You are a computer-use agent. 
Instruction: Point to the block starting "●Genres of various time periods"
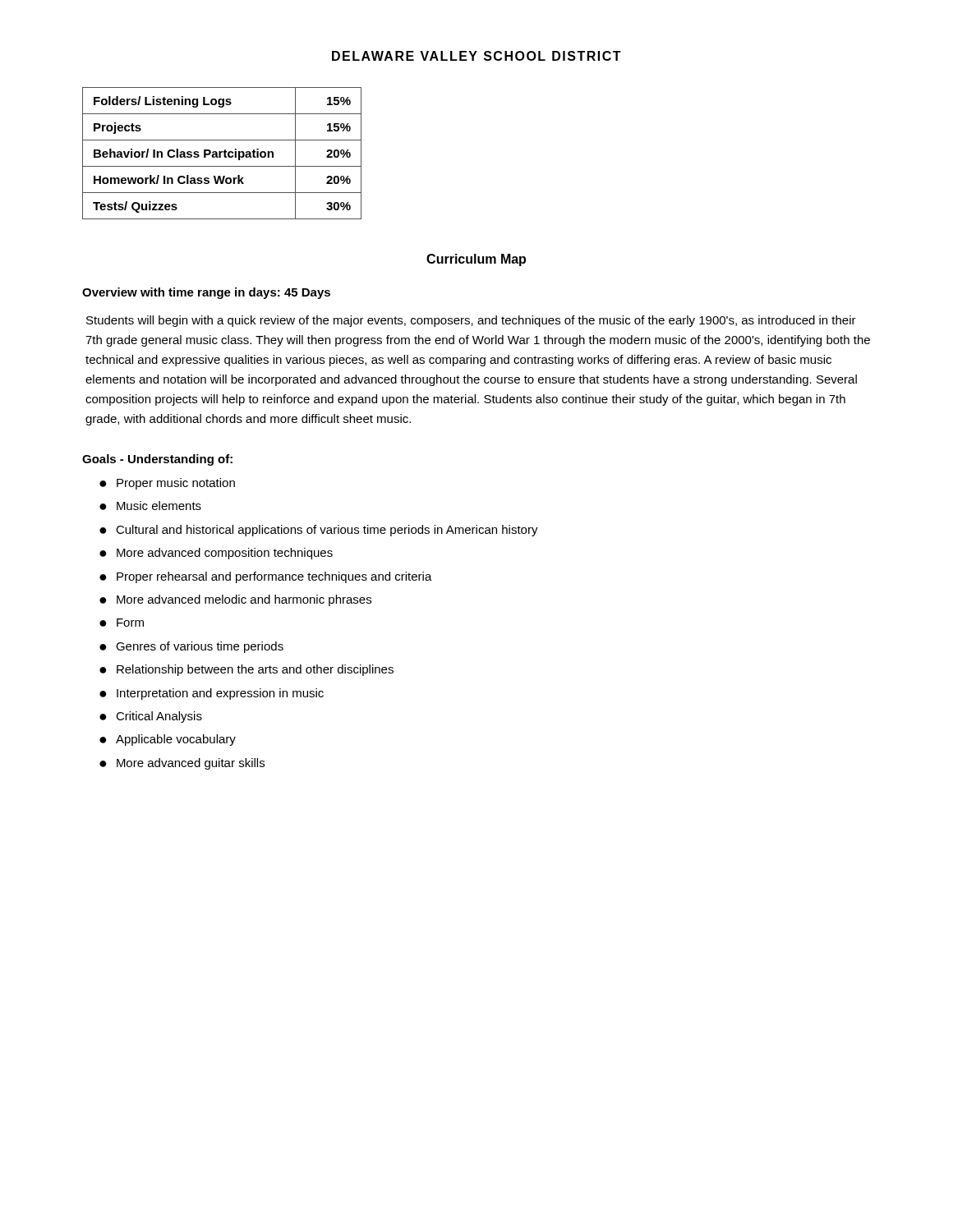tap(191, 647)
